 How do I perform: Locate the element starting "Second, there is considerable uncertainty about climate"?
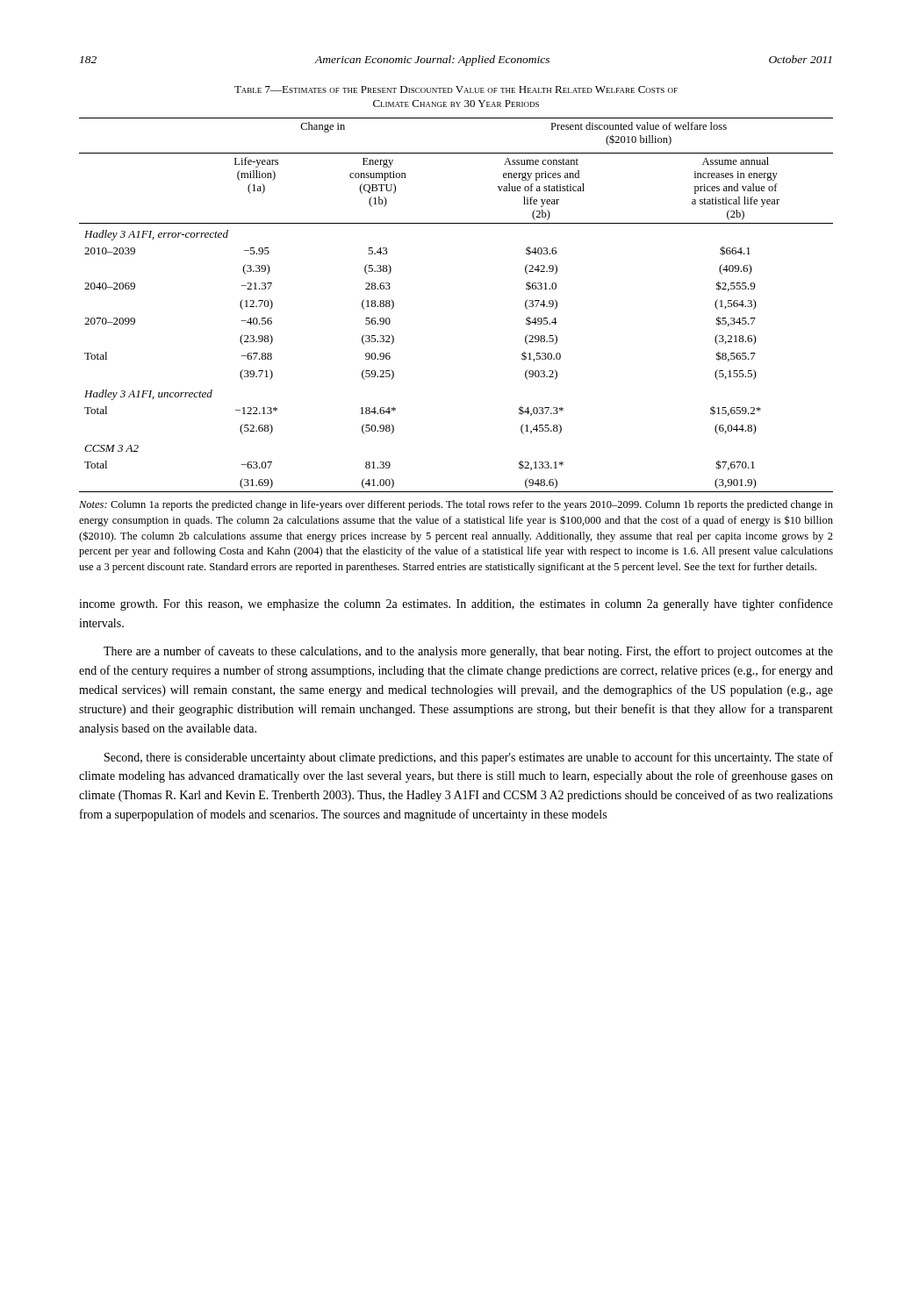456,786
